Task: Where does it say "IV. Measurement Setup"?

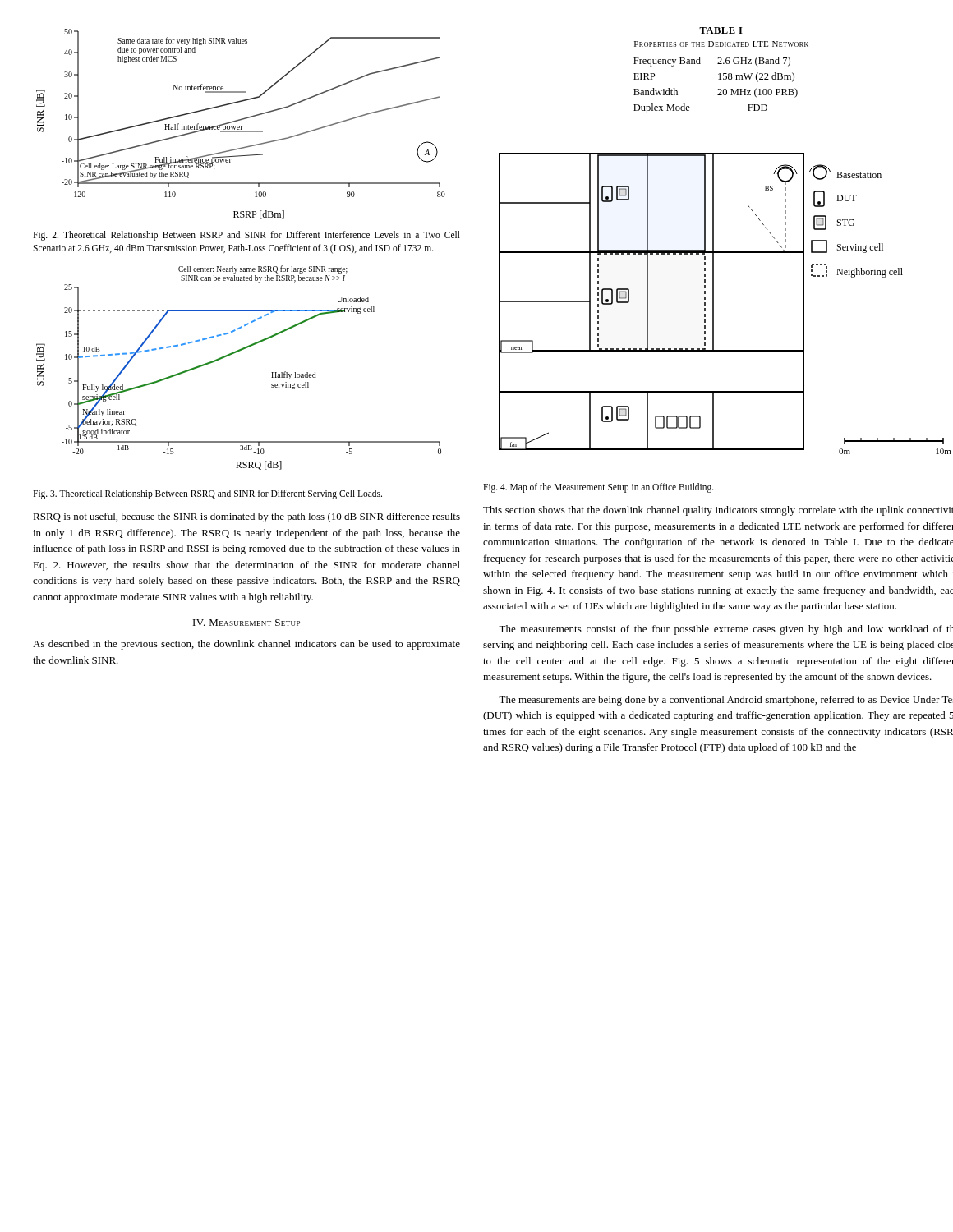Action: click(246, 622)
